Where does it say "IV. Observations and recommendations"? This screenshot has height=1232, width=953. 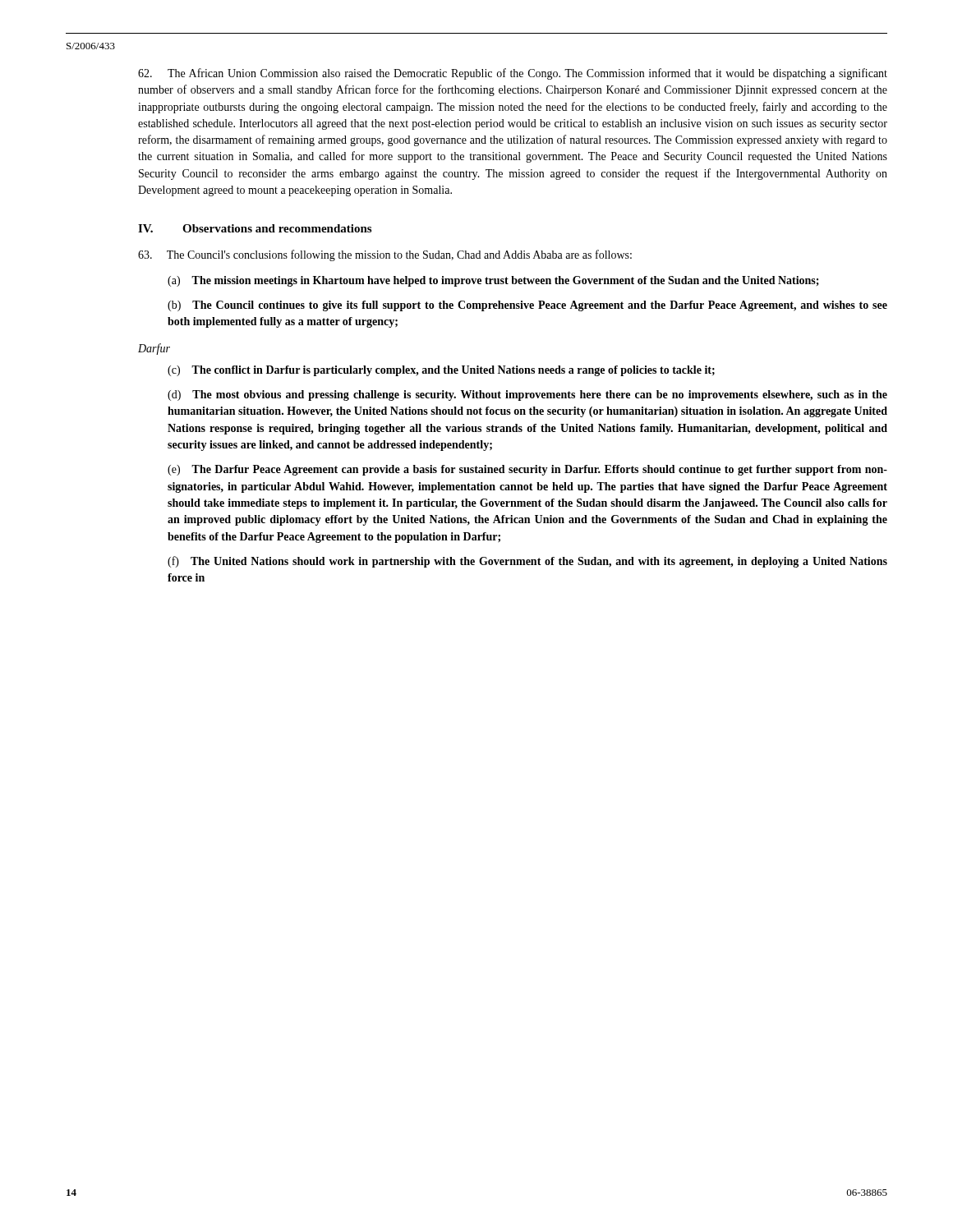coord(255,229)
